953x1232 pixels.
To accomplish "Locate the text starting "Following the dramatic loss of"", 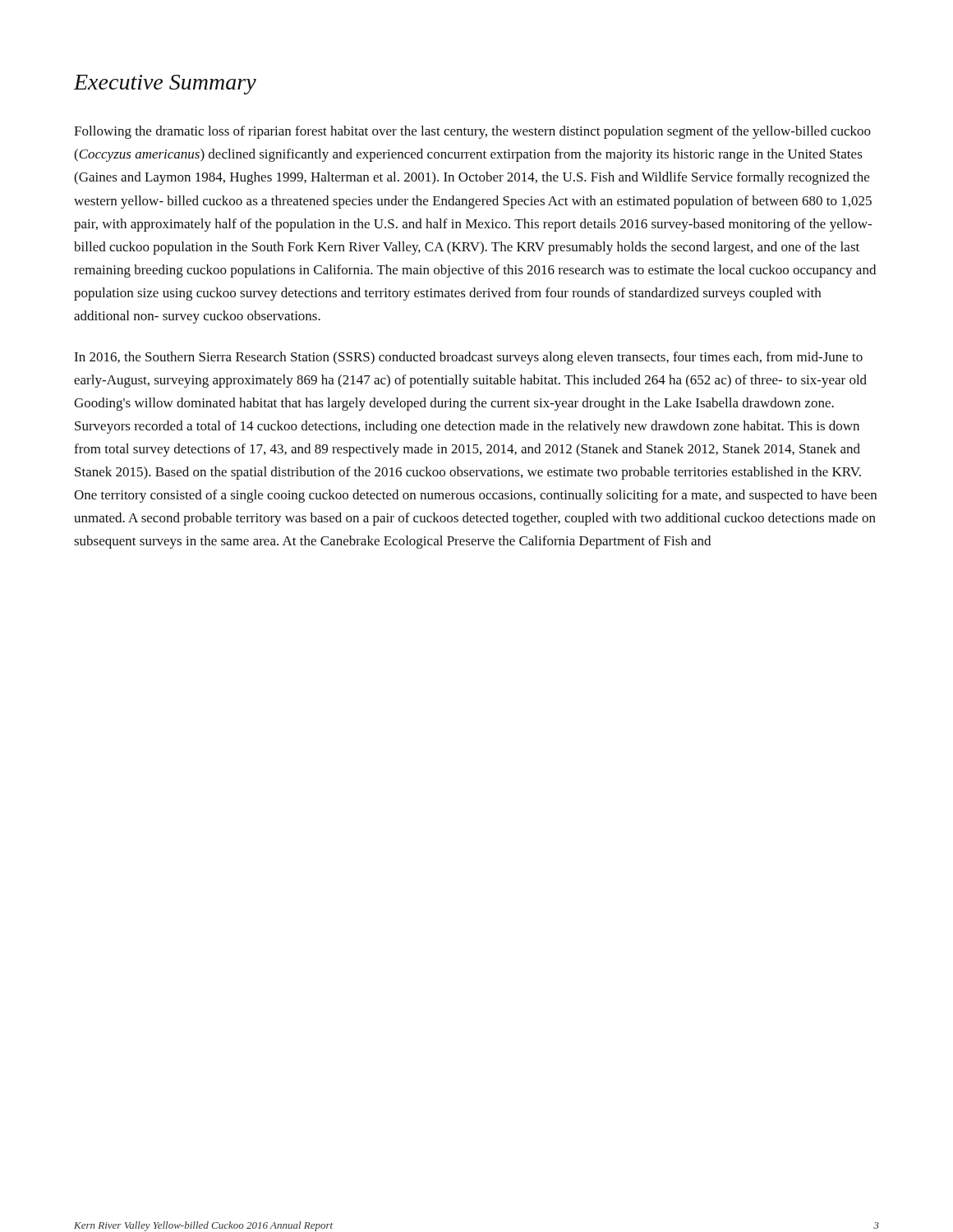I will coord(475,223).
